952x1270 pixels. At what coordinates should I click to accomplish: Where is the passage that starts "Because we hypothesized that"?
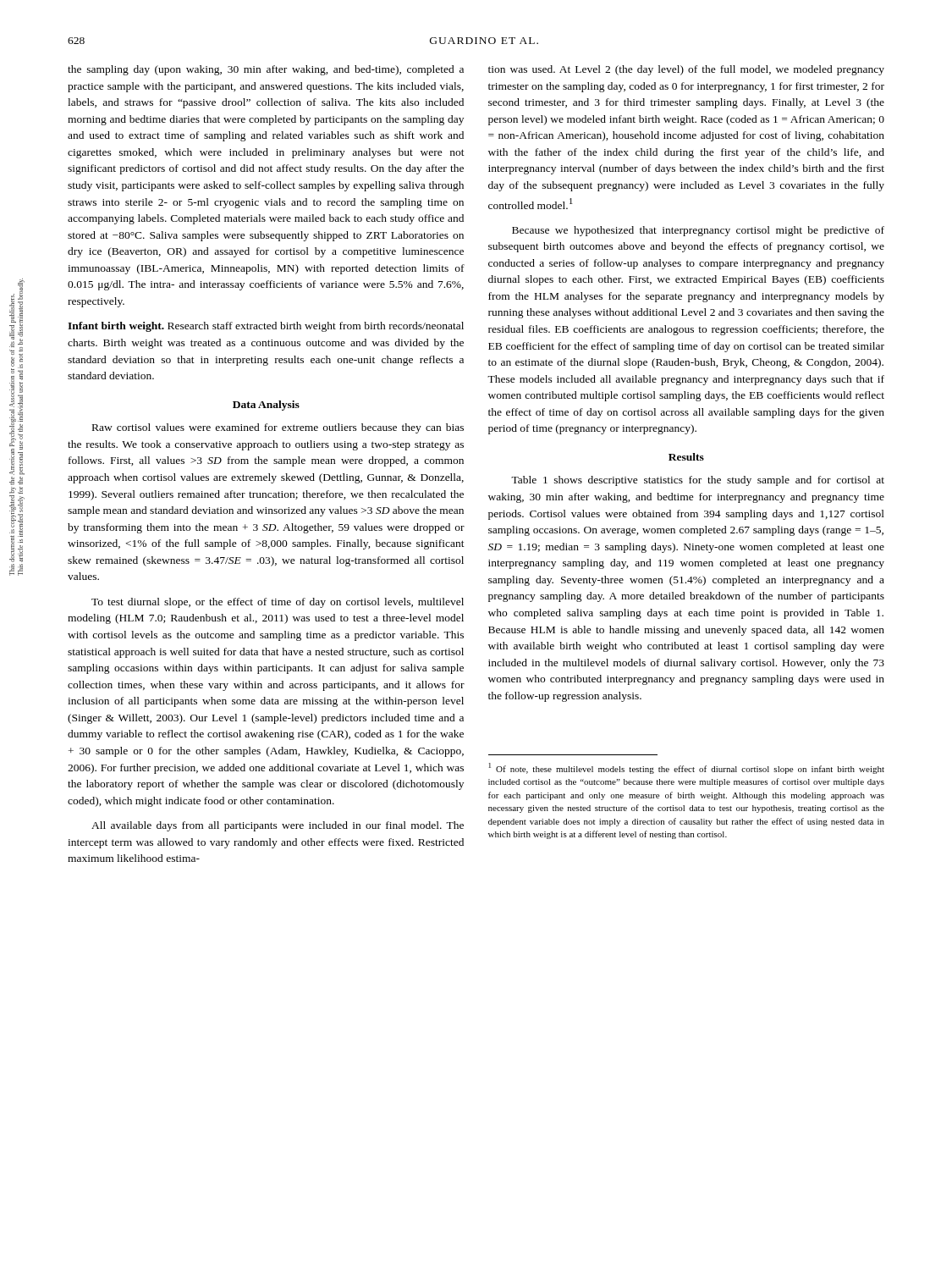click(x=686, y=329)
